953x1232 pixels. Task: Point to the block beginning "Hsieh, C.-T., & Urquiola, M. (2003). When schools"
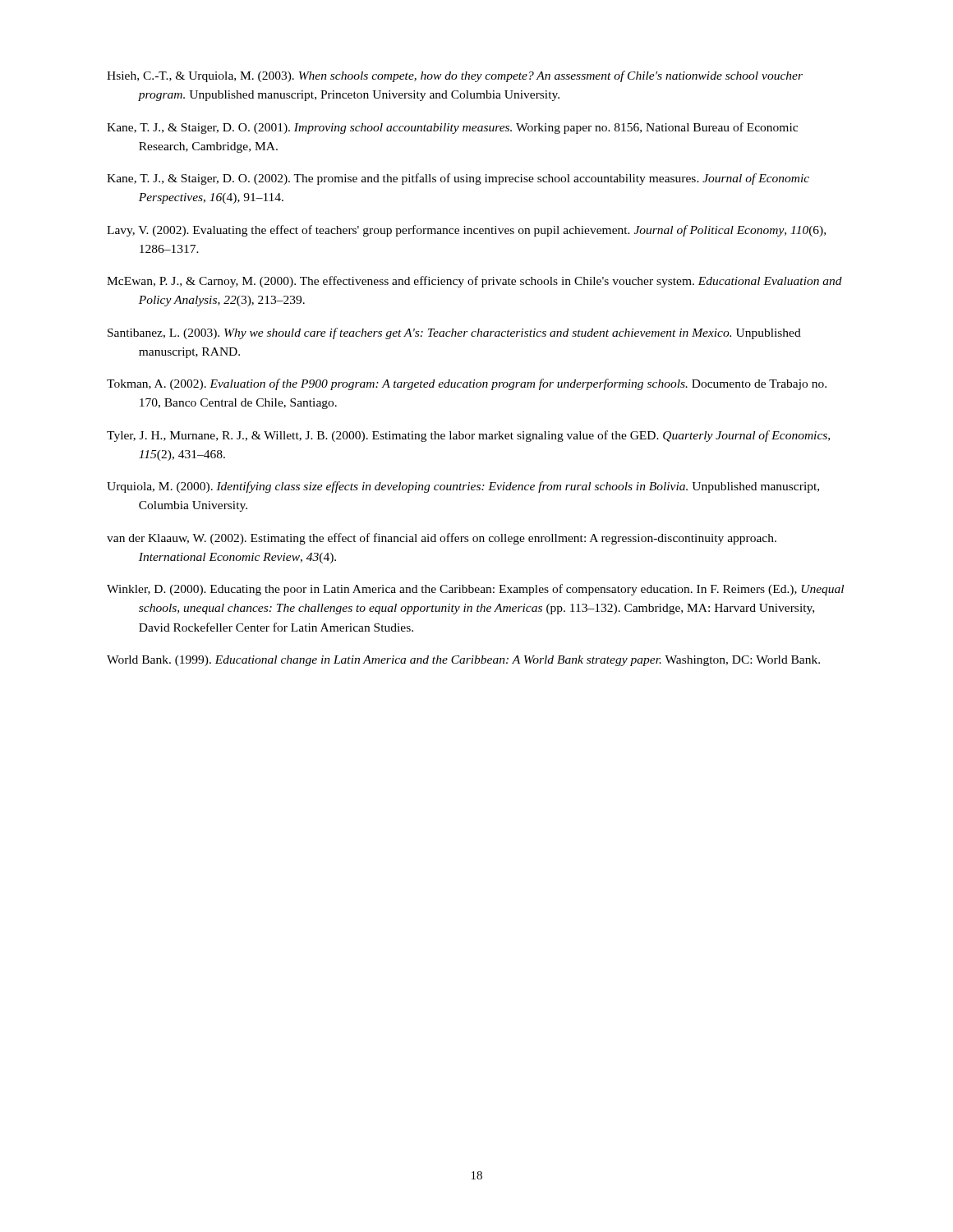(x=455, y=85)
